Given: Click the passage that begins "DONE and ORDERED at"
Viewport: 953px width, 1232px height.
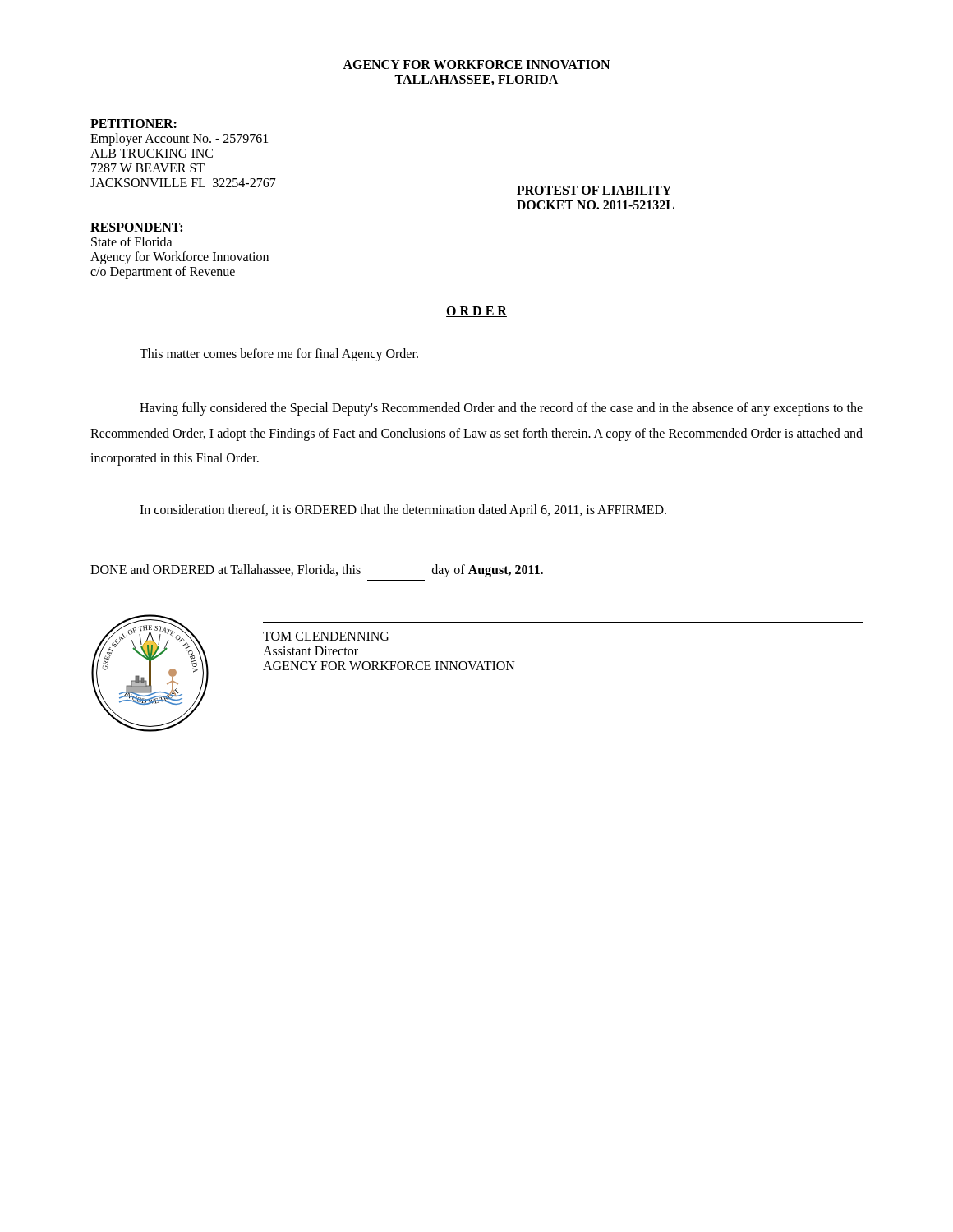Looking at the screenshot, I should [317, 569].
